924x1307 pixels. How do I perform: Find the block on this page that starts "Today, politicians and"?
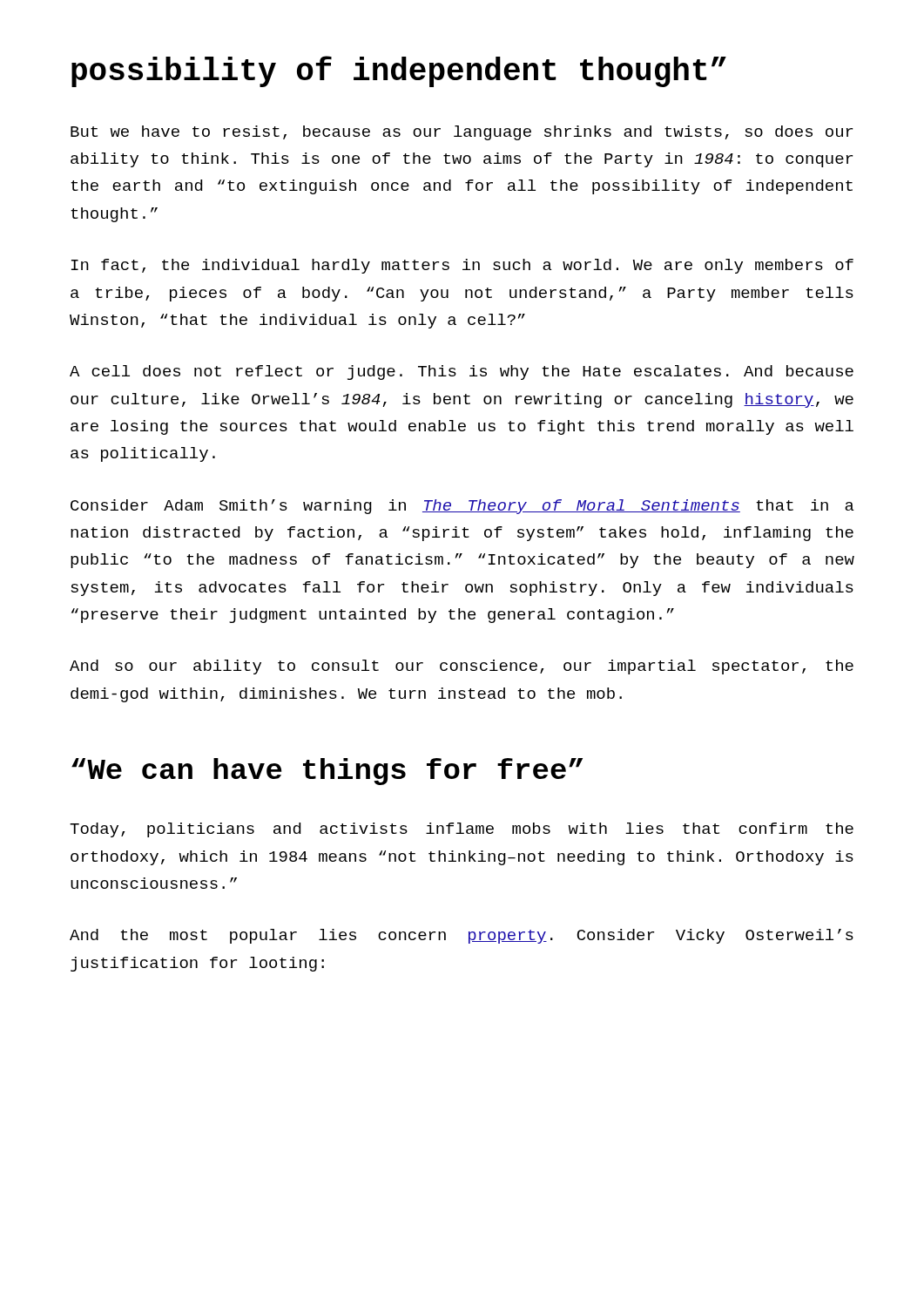tap(462, 857)
